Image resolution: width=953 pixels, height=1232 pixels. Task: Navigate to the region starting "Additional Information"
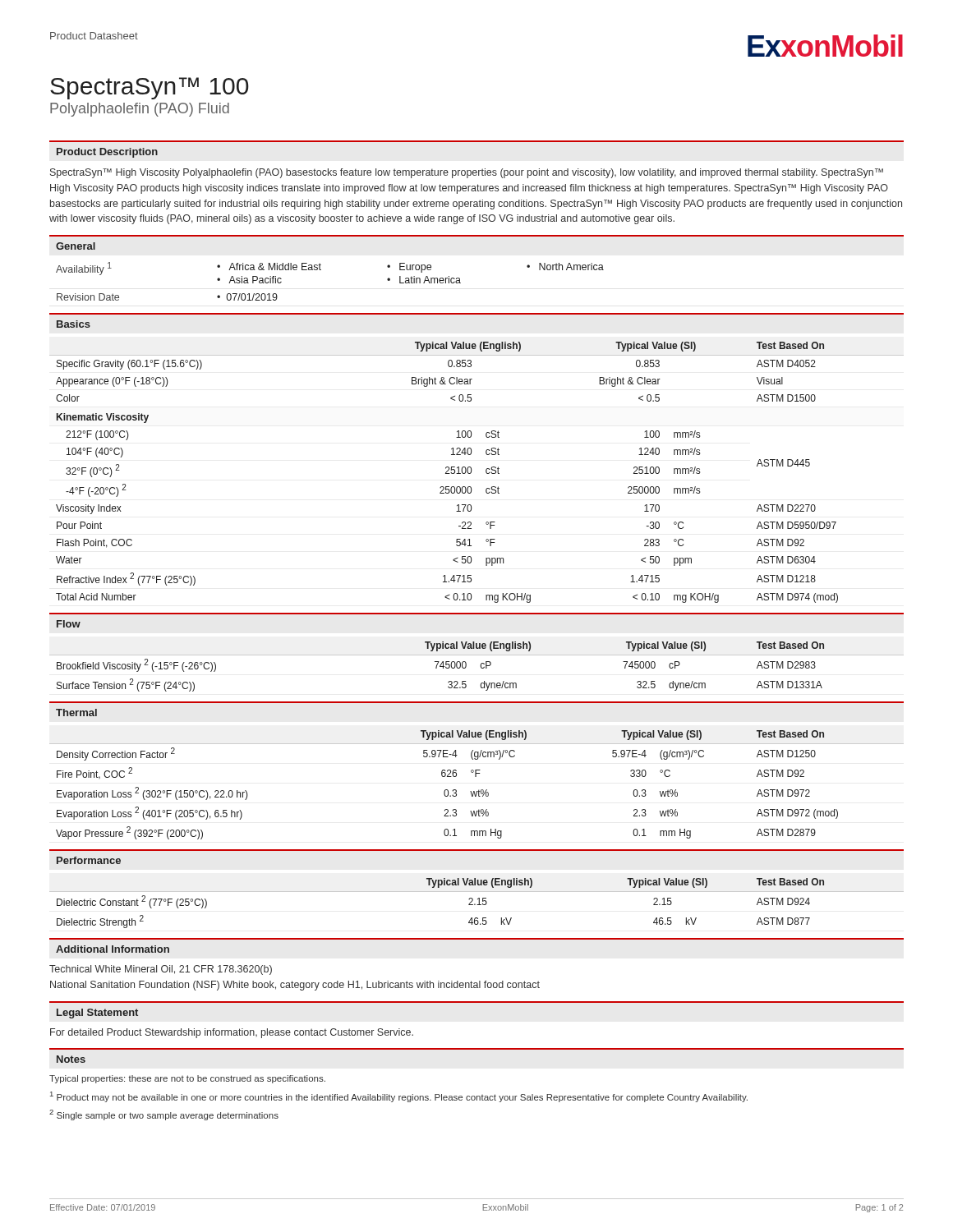point(113,949)
